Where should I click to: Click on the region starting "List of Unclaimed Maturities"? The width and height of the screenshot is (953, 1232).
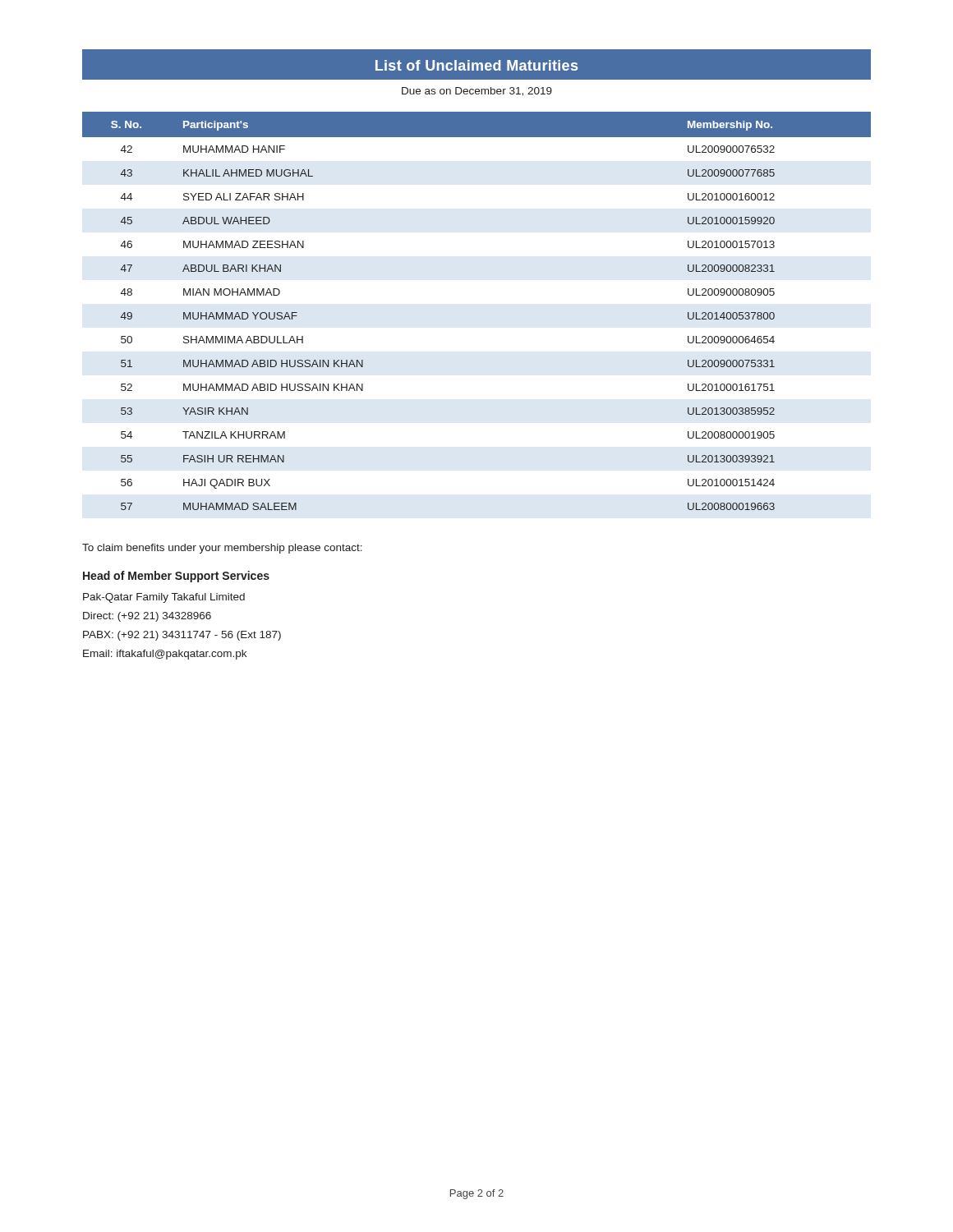point(476,64)
